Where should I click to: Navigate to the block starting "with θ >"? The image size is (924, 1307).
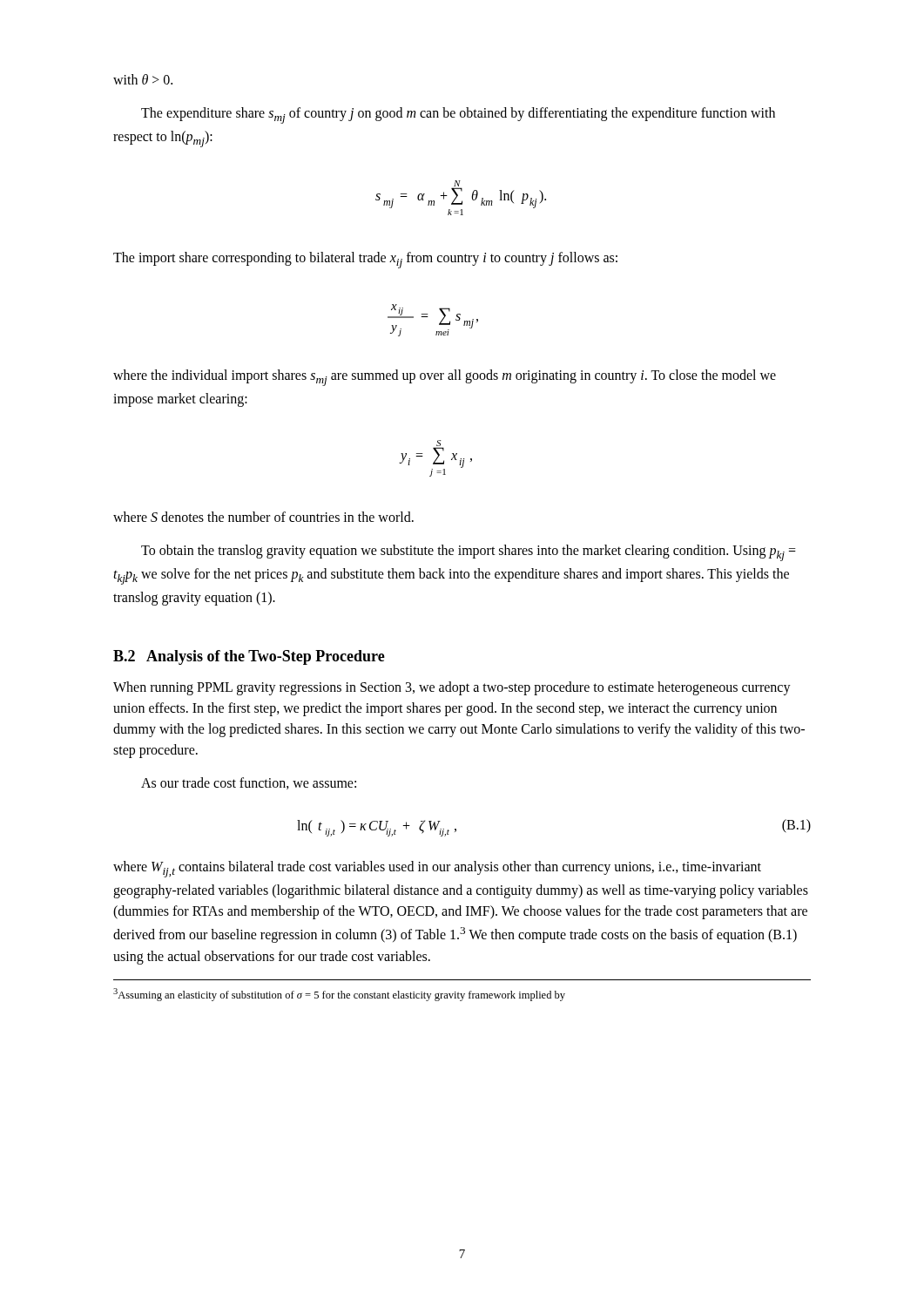coord(143,80)
